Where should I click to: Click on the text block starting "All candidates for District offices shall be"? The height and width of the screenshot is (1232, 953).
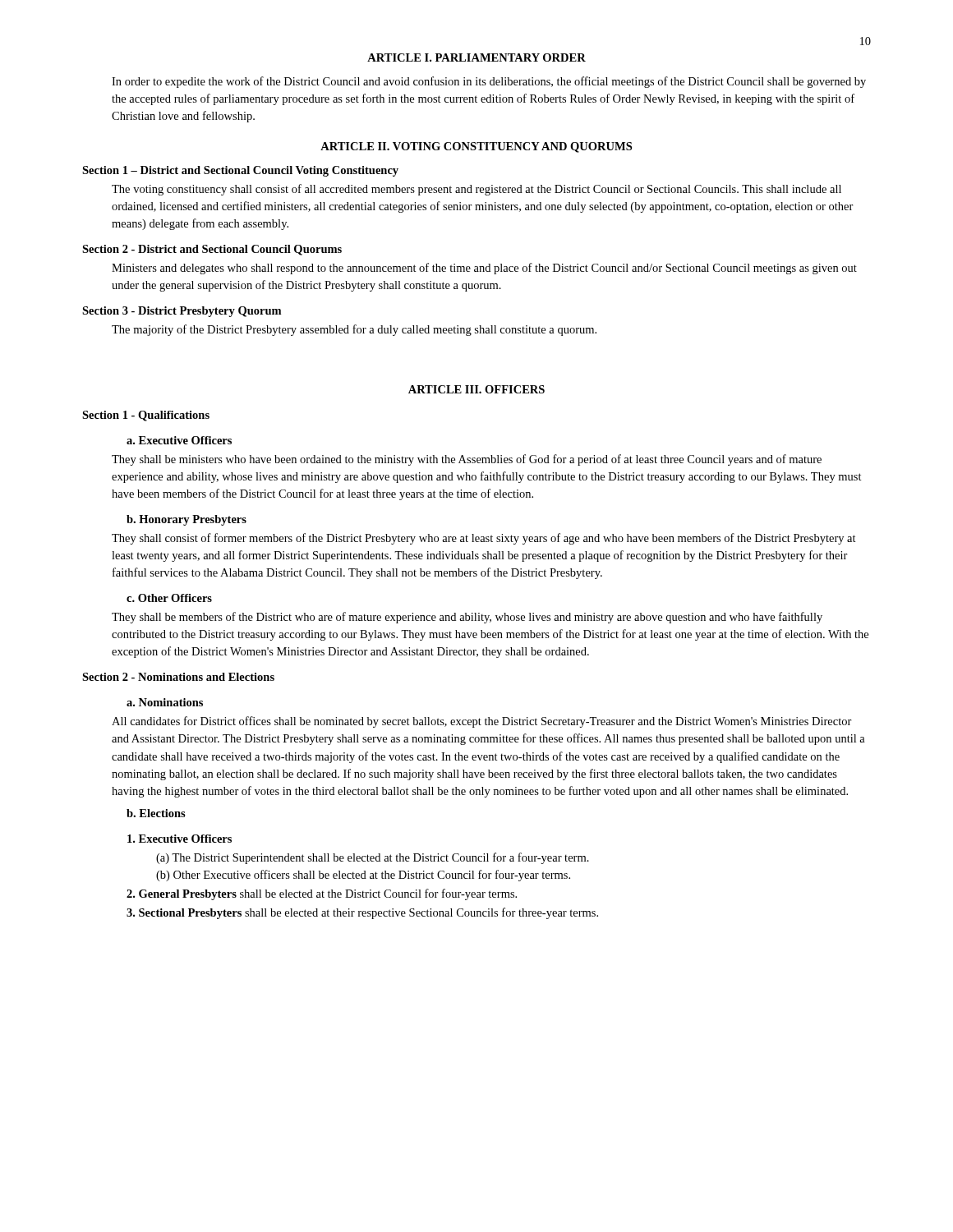[491, 756]
